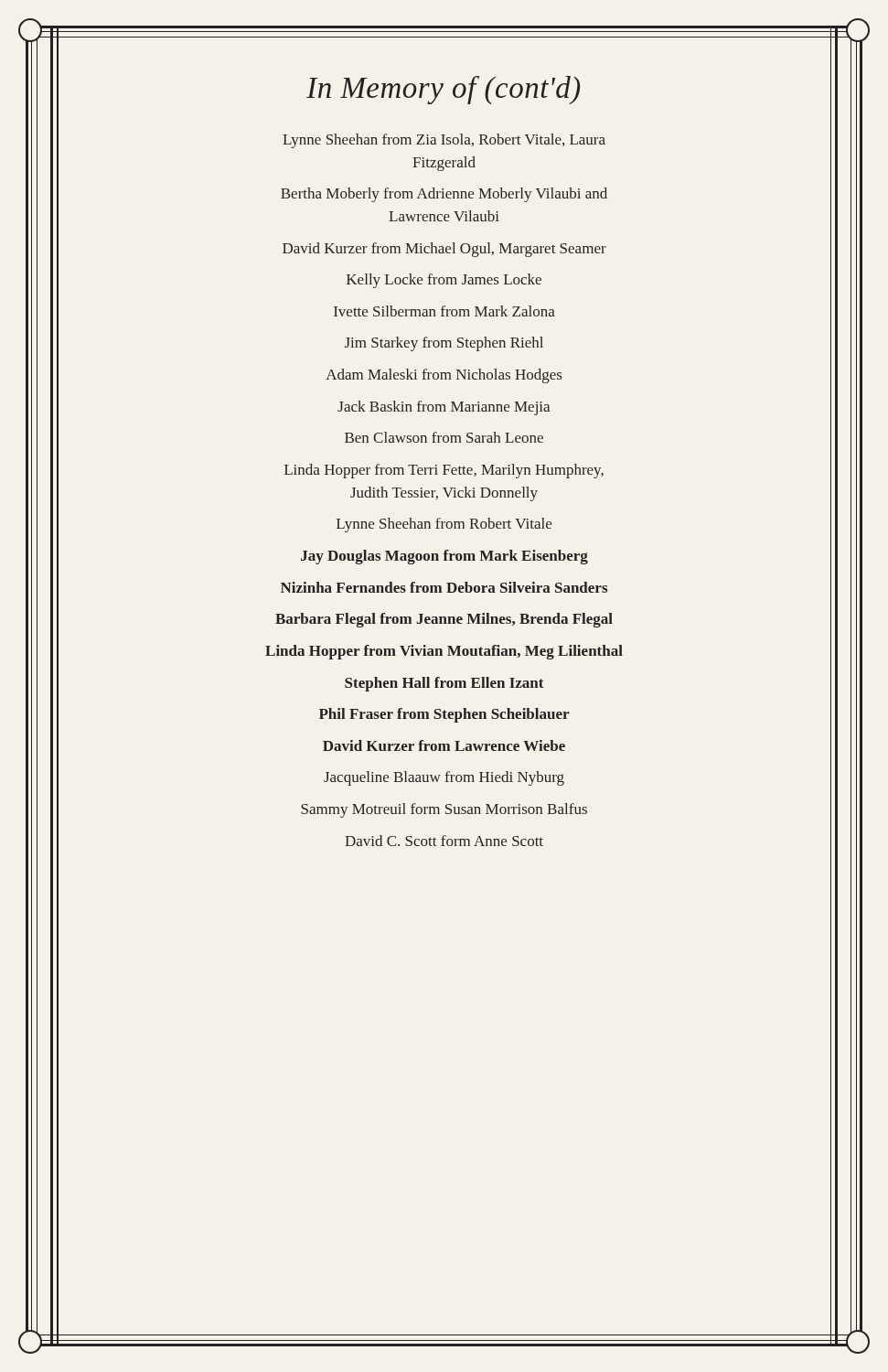
Task: Point to the region starting "Linda Hopper from Terri Fette, Marilyn Humphrey,Judith Tessier,"
Action: pyautogui.click(x=444, y=481)
